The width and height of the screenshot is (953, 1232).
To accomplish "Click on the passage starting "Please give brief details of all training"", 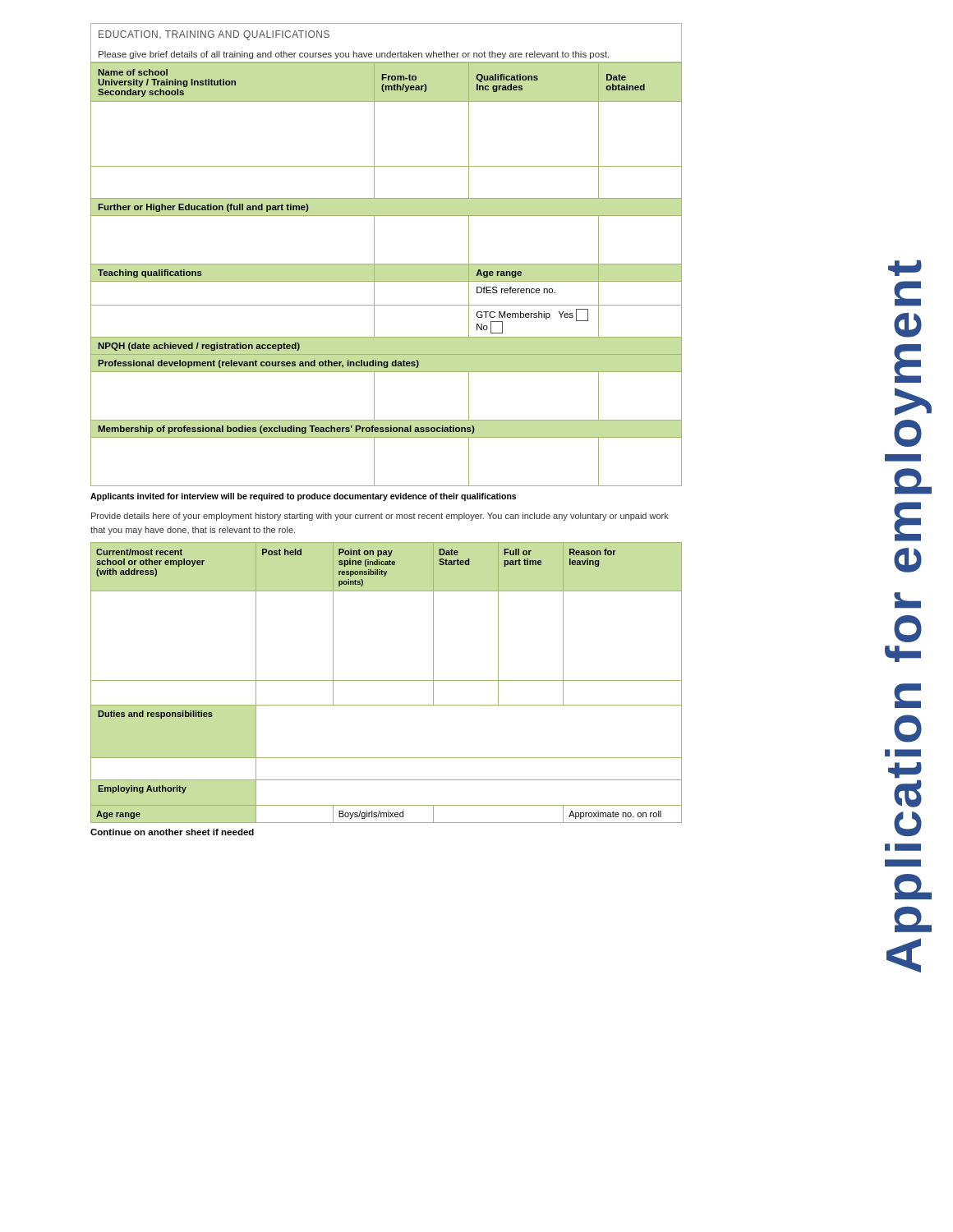I will pyautogui.click(x=354, y=54).
